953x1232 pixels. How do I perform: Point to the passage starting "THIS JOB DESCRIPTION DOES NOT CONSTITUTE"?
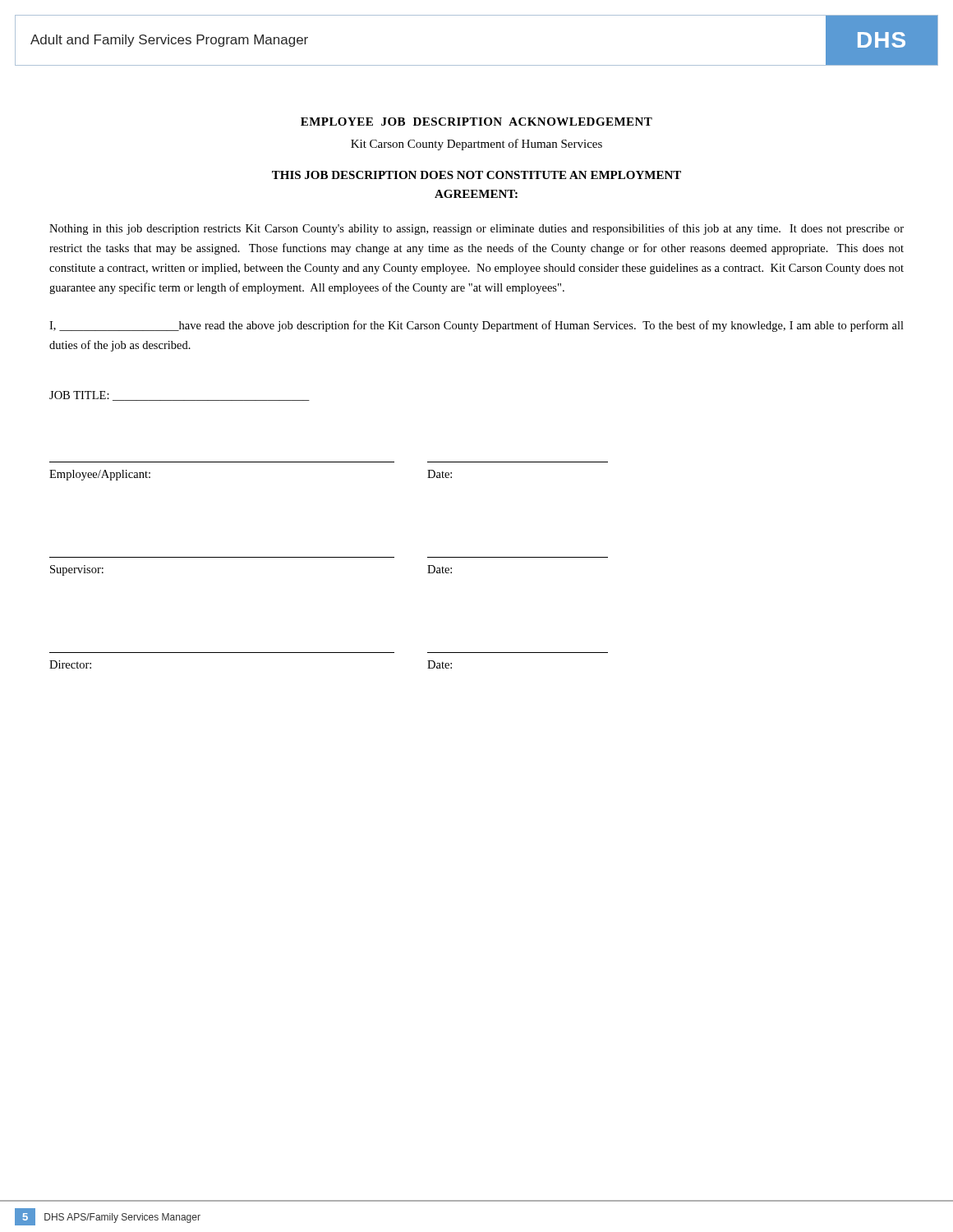coord(476,184)
